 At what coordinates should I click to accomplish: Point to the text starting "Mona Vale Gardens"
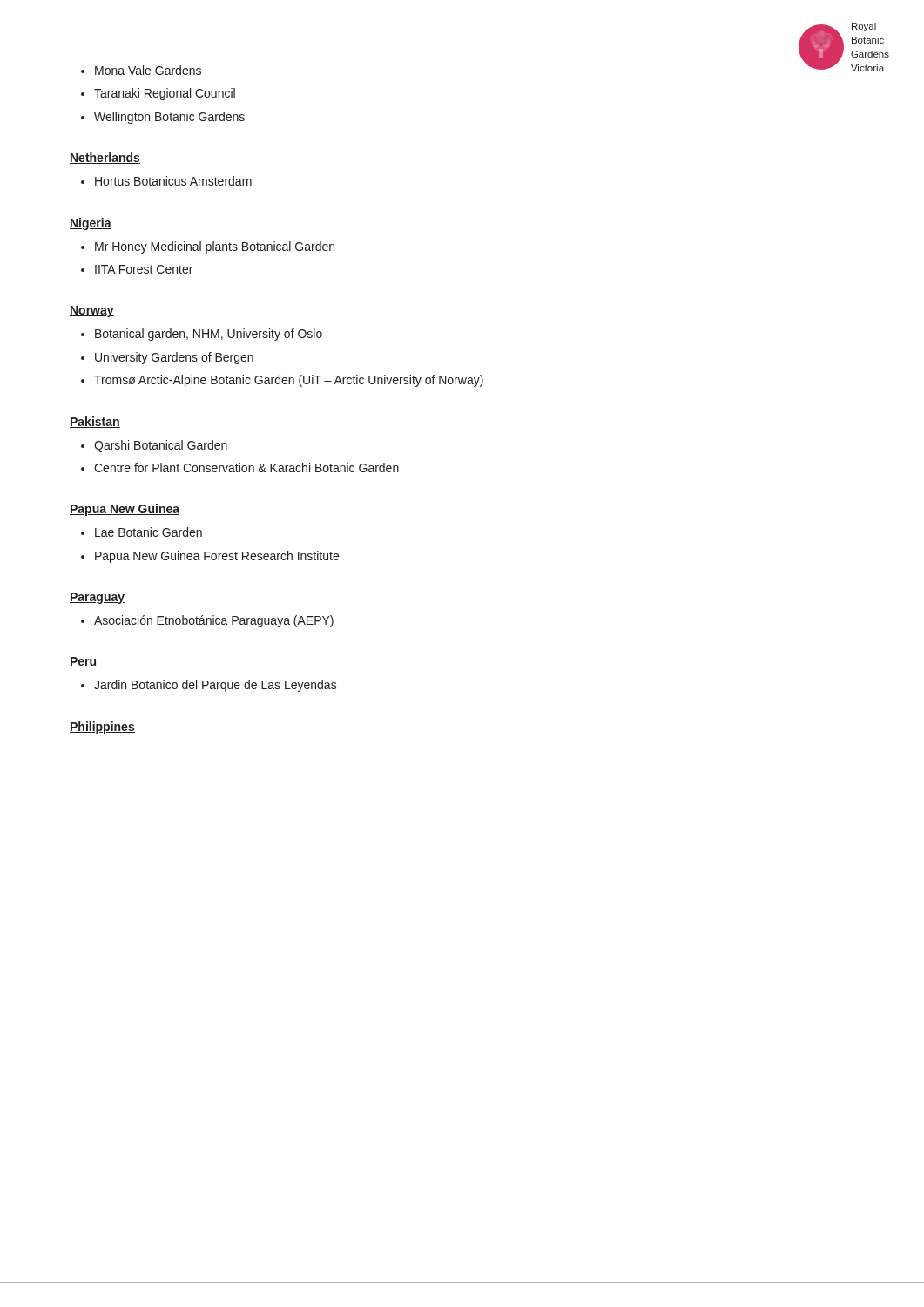(143, 68)
